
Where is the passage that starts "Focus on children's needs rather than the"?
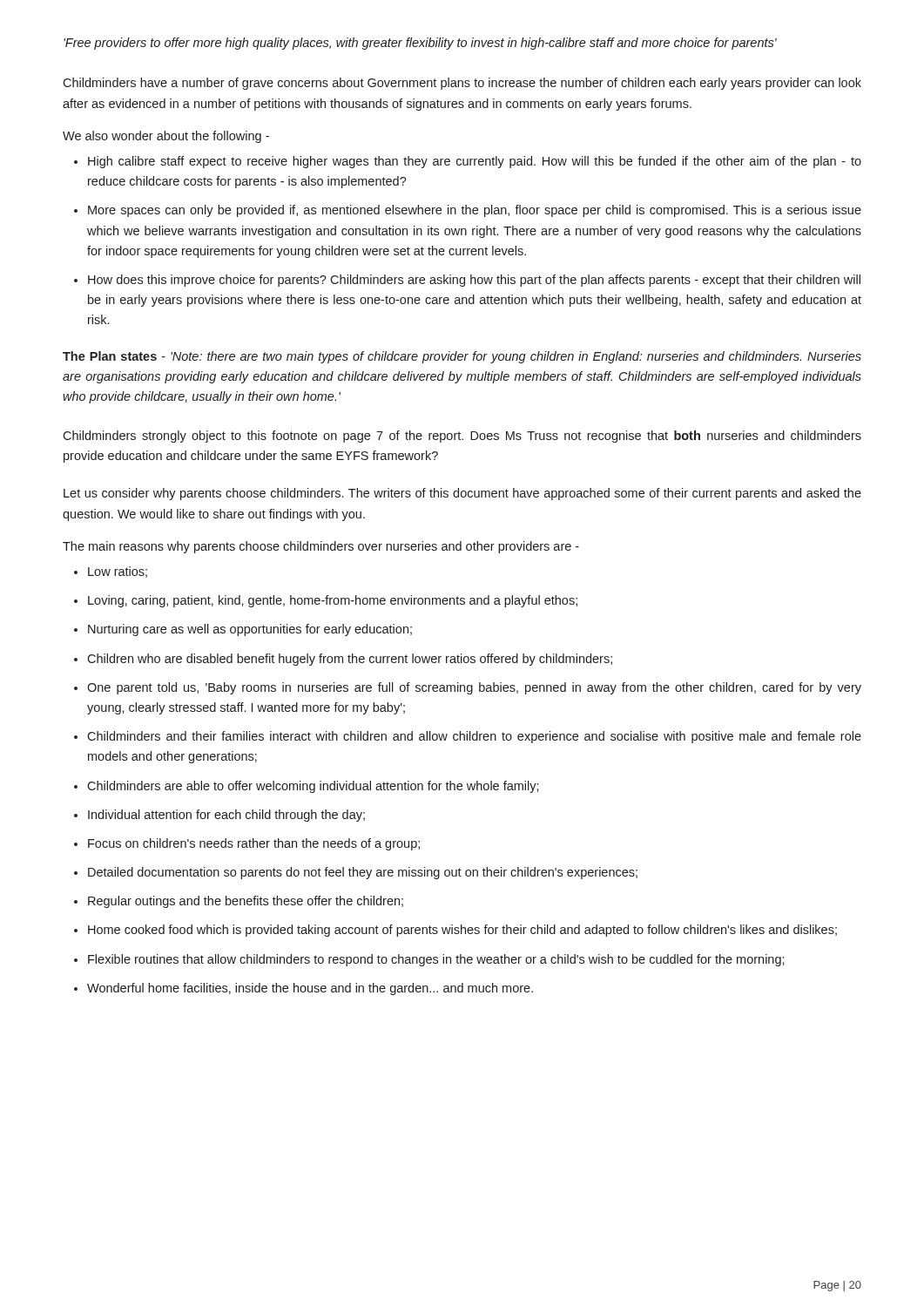point(254,843)
